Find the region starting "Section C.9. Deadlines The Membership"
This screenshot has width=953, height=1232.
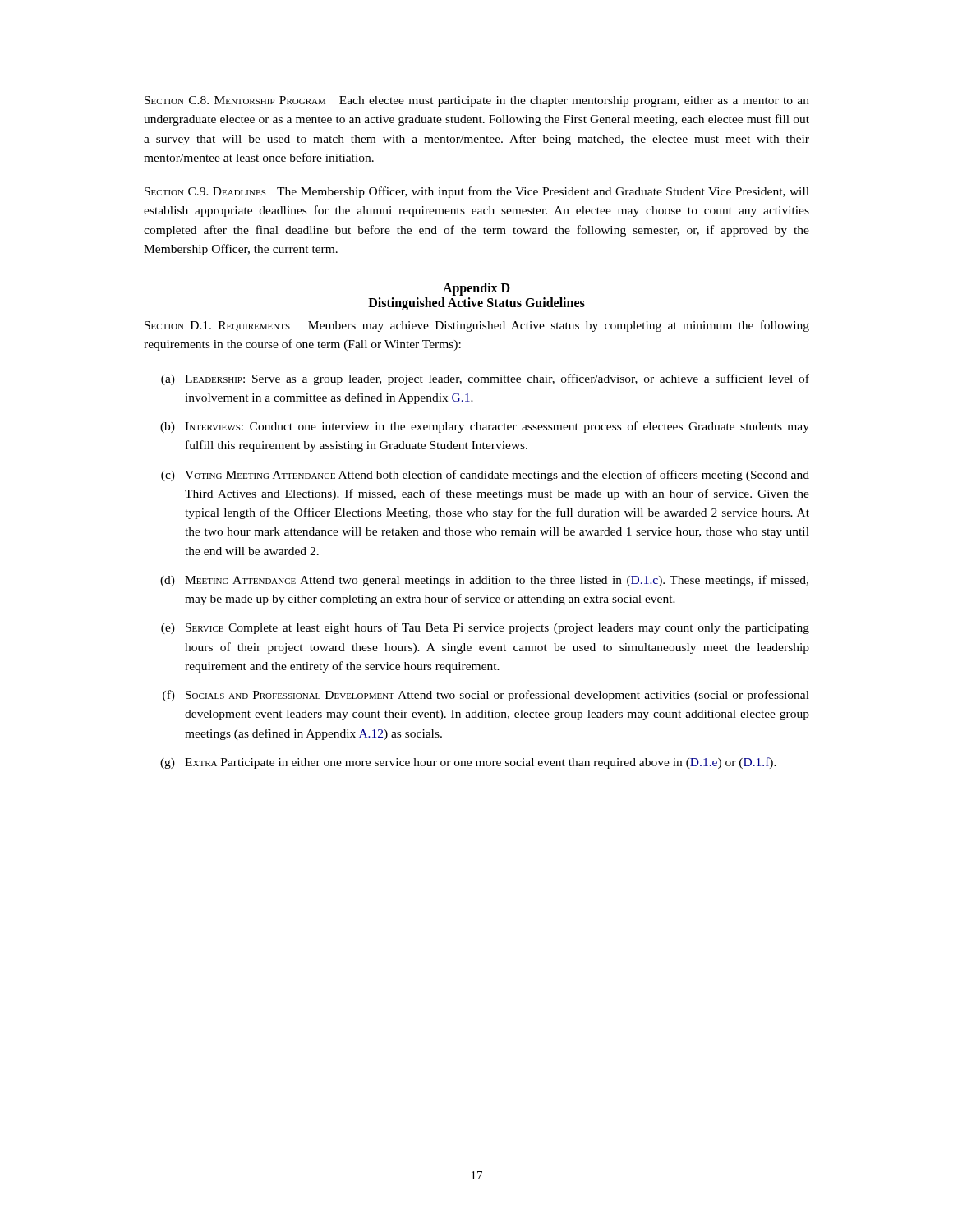476,220
